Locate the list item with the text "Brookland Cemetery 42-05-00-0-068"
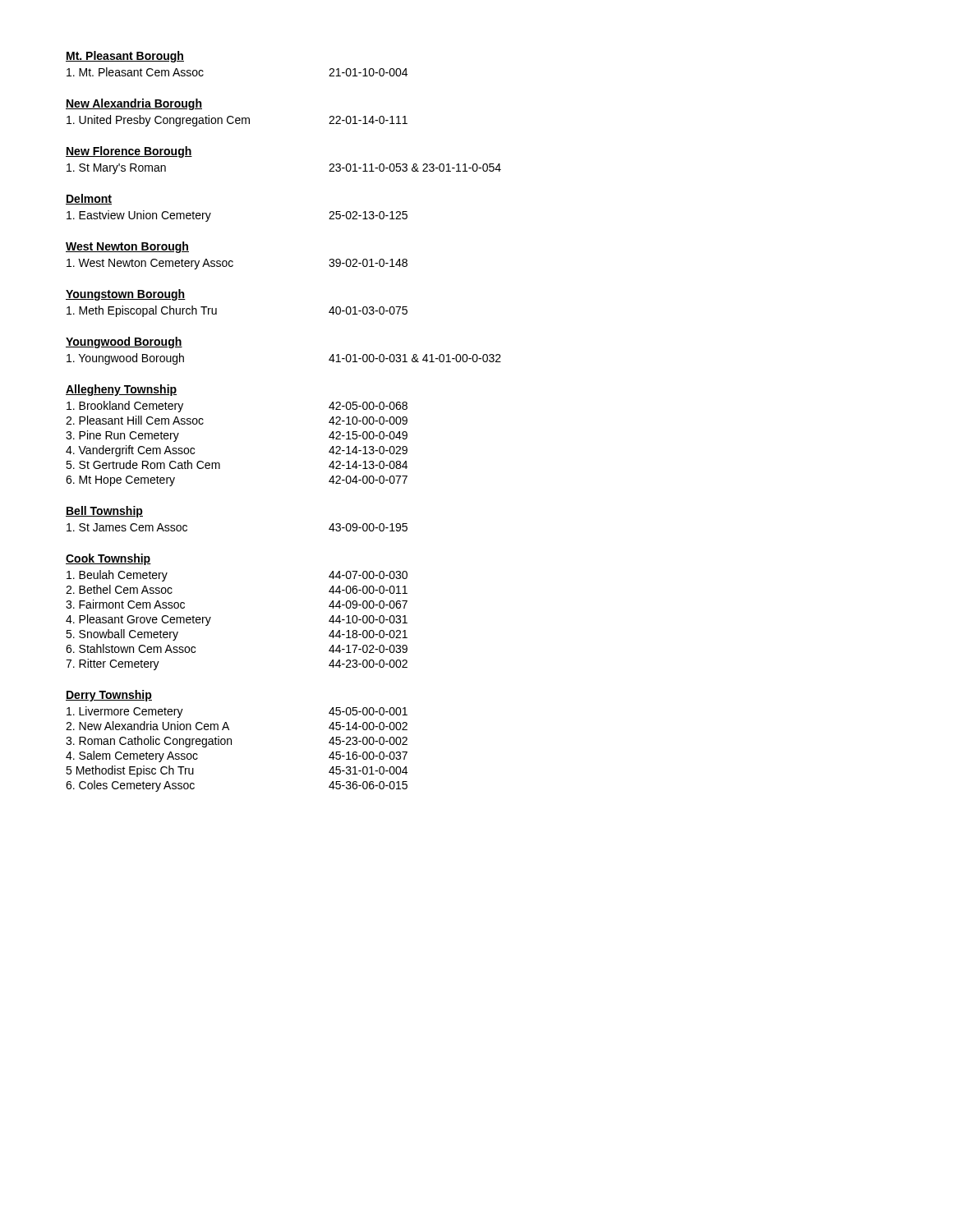This screenshot has height=1232, width=953. (125, 406)
